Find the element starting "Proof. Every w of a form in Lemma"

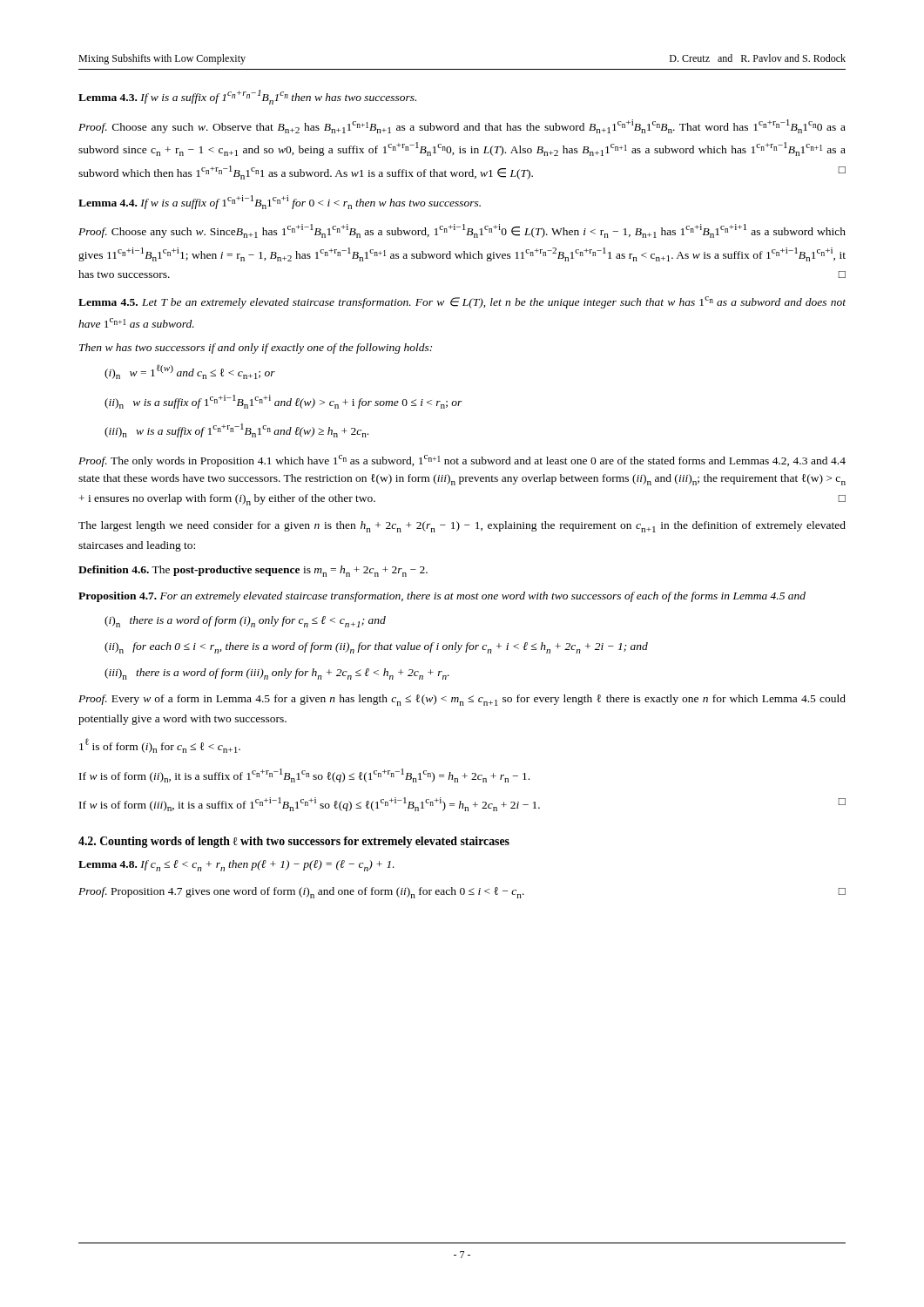pyautogui.click(x=462, y=700)
